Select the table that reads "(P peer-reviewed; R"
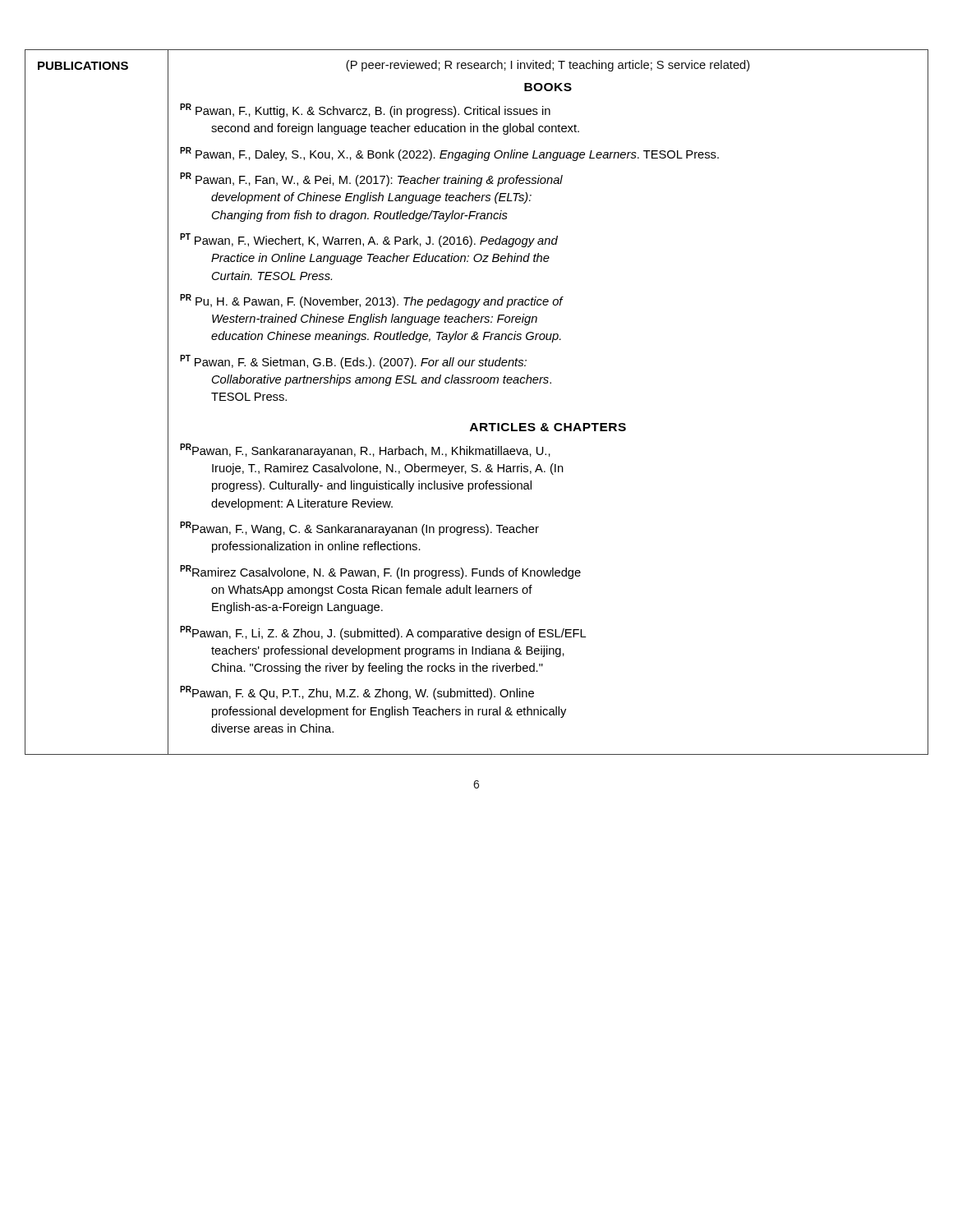Screen dimensions: 1232x953 pos(548,402)
